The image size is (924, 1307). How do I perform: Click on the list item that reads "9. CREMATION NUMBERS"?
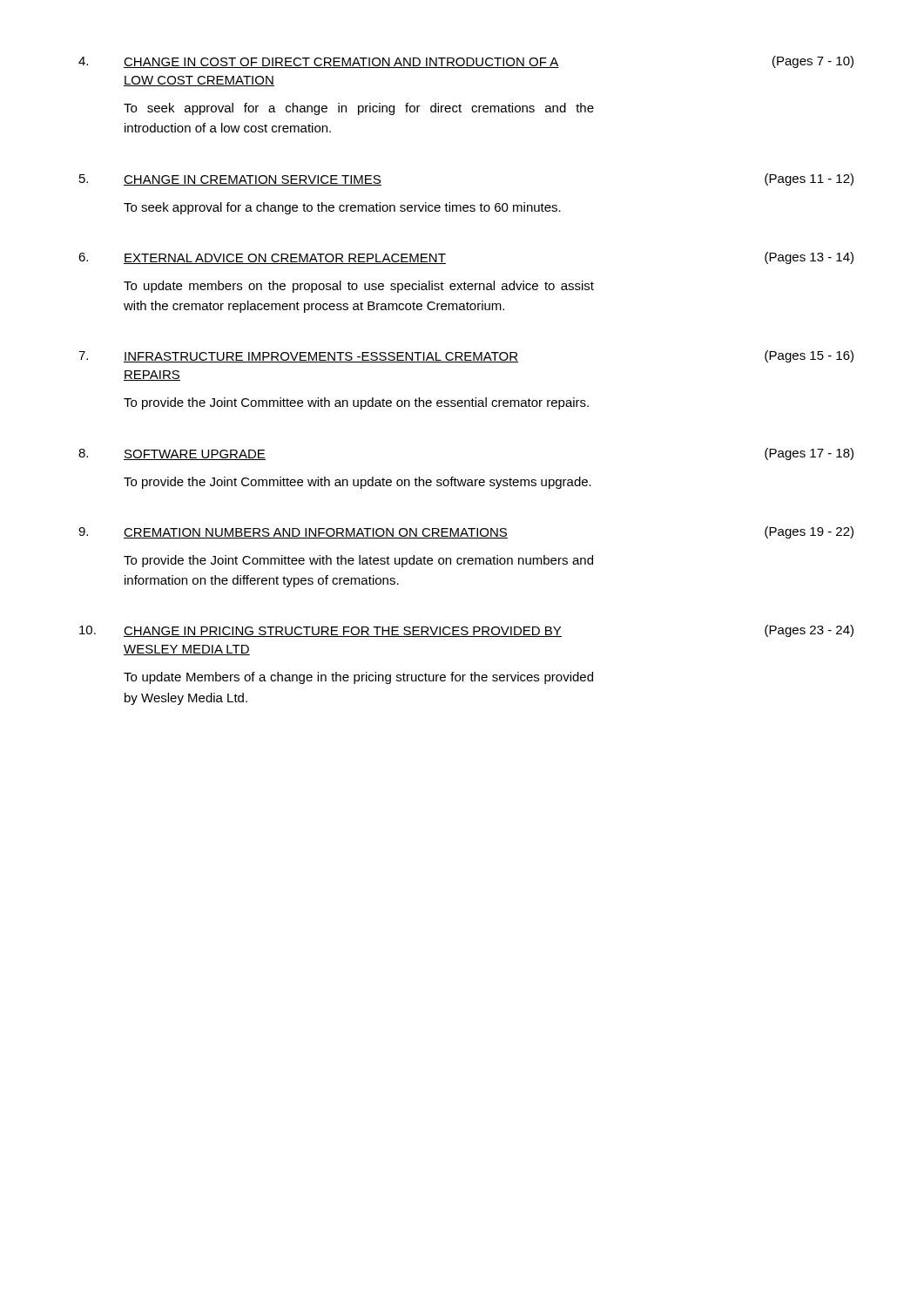tap(466, 556)
